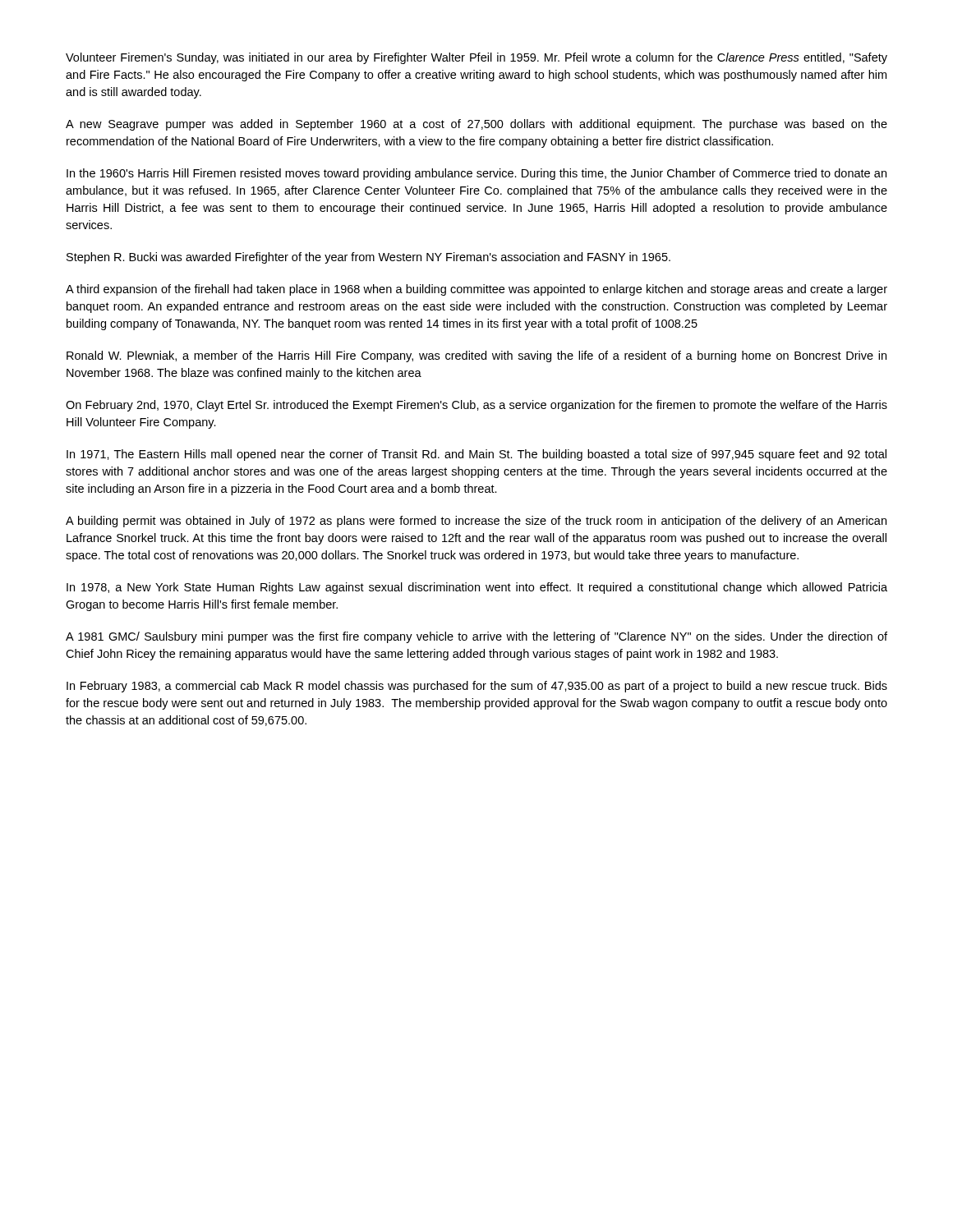The image size is (953, 1232).
Task: Locate the passage starting "A 1981 GMC/"
Action: tap(476, 646)
